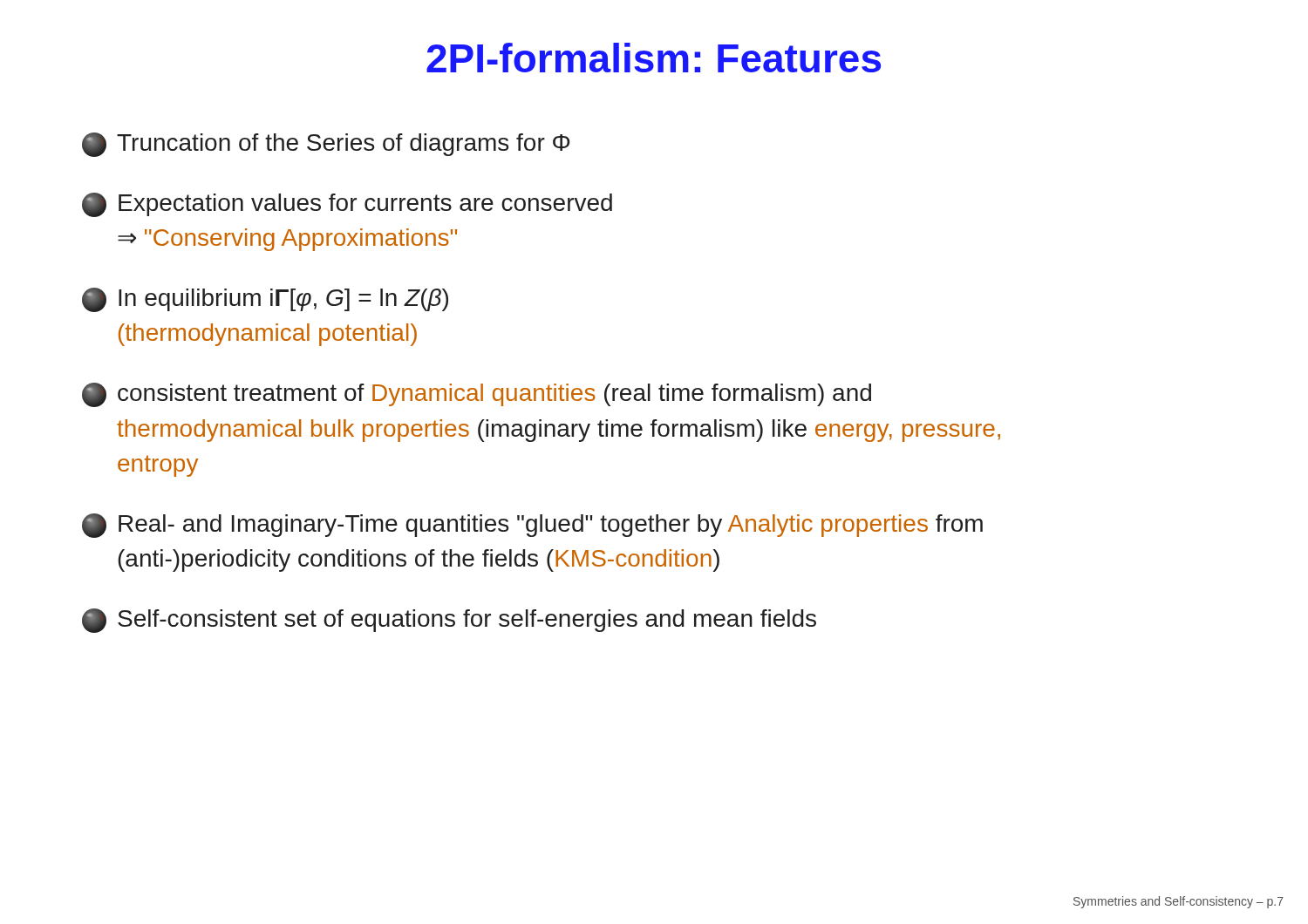This screenshot has width=1308, height=924.
Task: Click on the list item that reads "Truncation of the Series of"
Action: (x=325, y=143)
